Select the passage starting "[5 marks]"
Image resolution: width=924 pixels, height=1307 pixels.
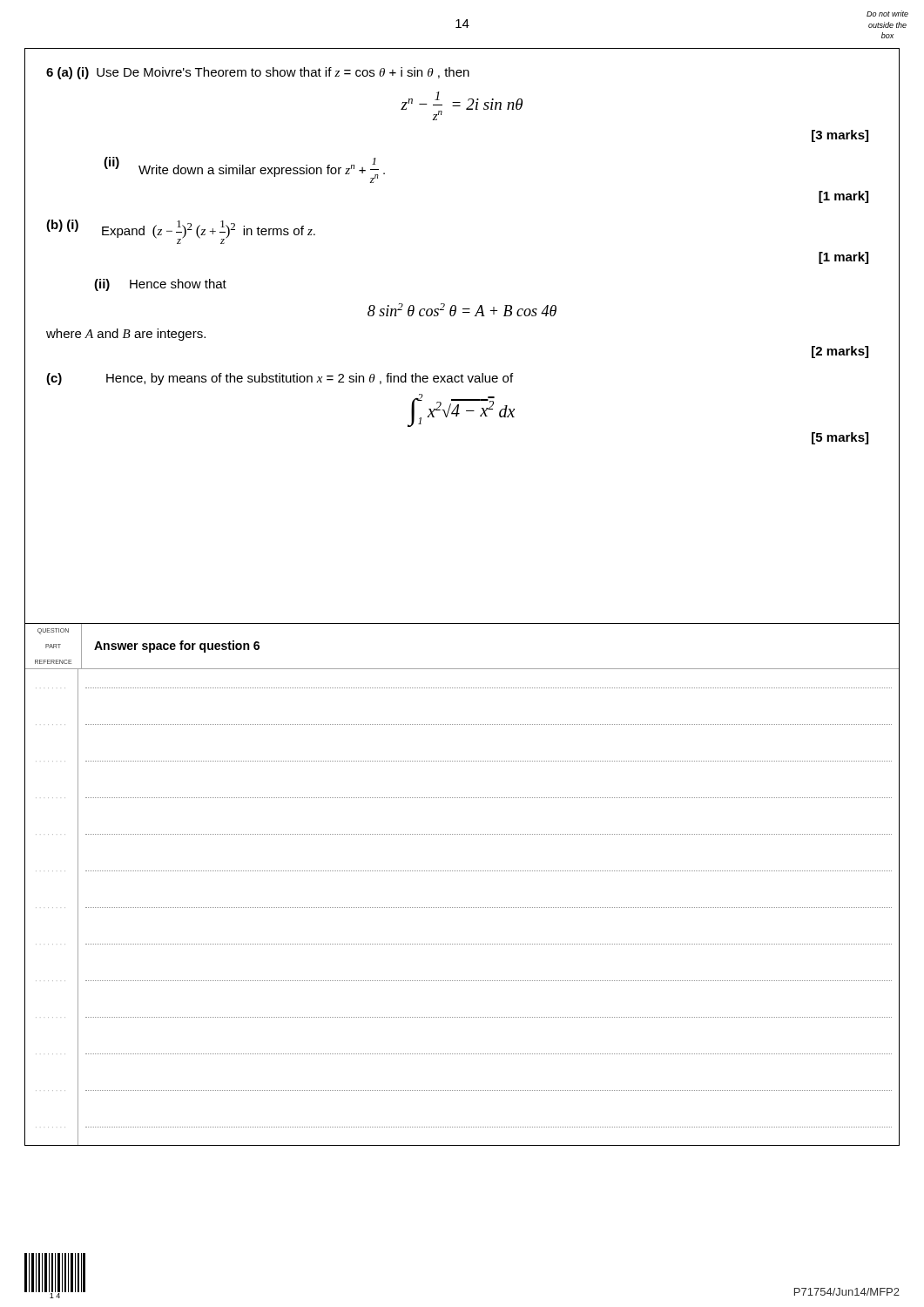point(840,437)
